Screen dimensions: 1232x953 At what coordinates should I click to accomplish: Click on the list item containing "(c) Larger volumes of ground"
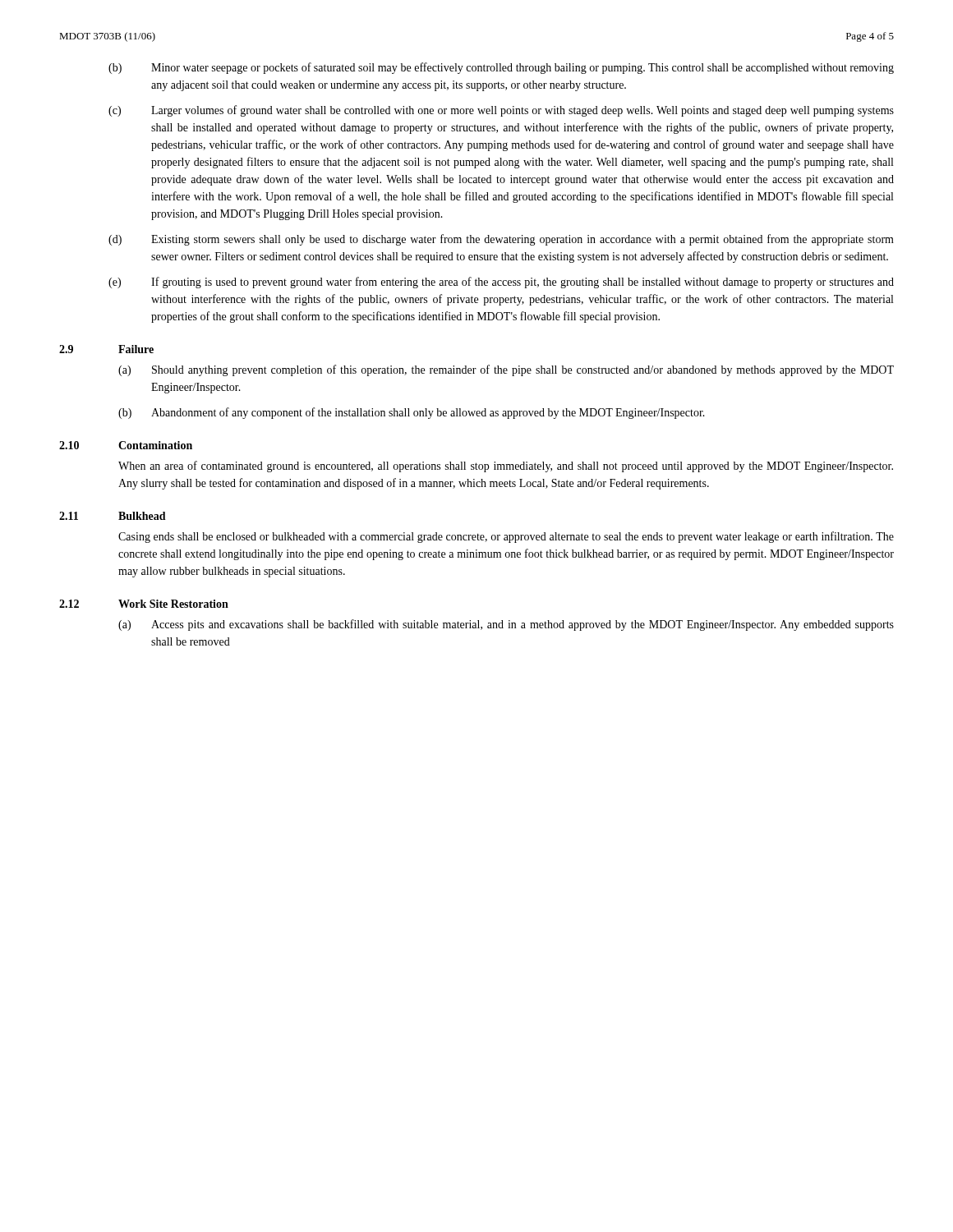coord(476,162)
